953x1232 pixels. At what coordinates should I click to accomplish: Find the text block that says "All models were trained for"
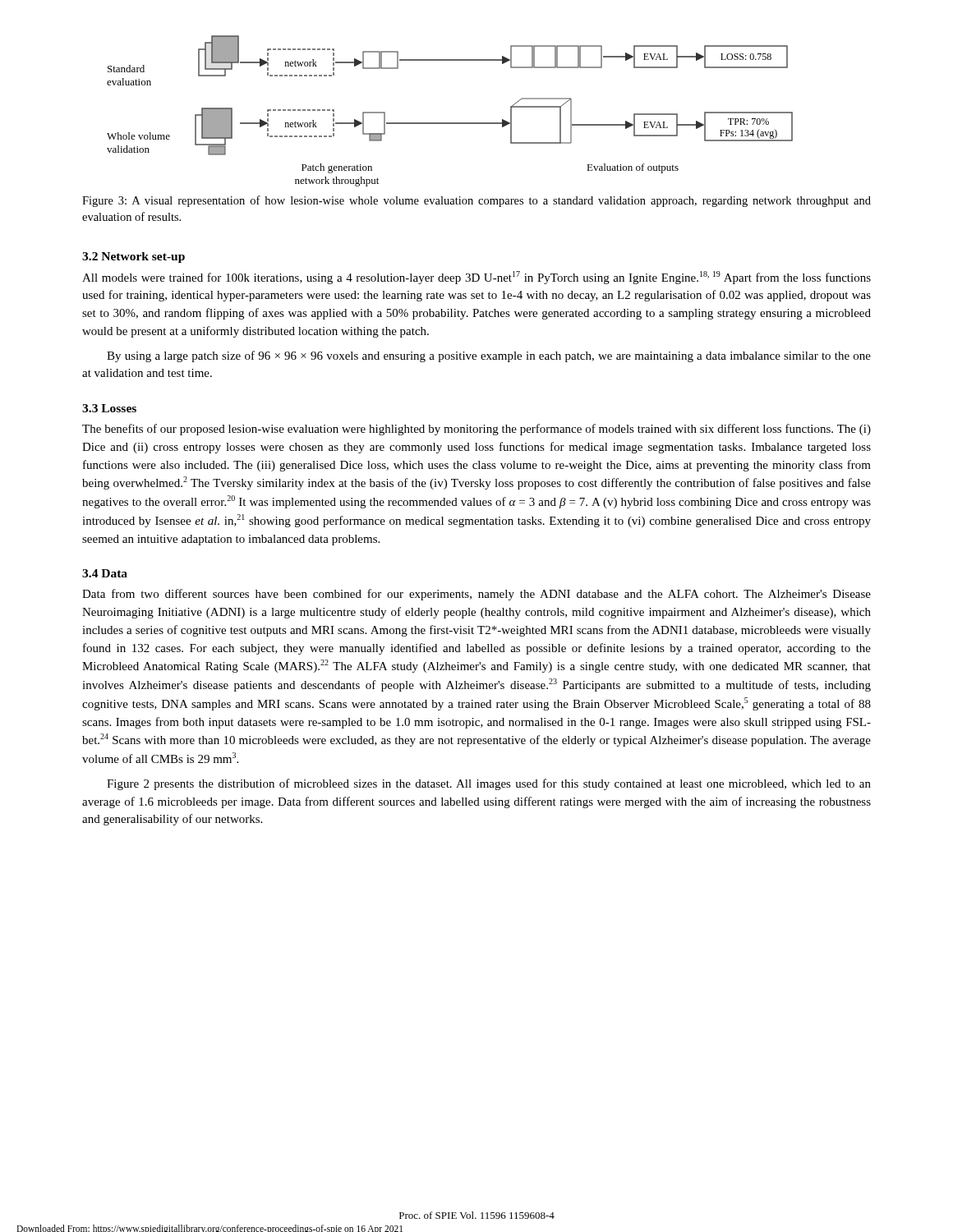tap(476, 303)
